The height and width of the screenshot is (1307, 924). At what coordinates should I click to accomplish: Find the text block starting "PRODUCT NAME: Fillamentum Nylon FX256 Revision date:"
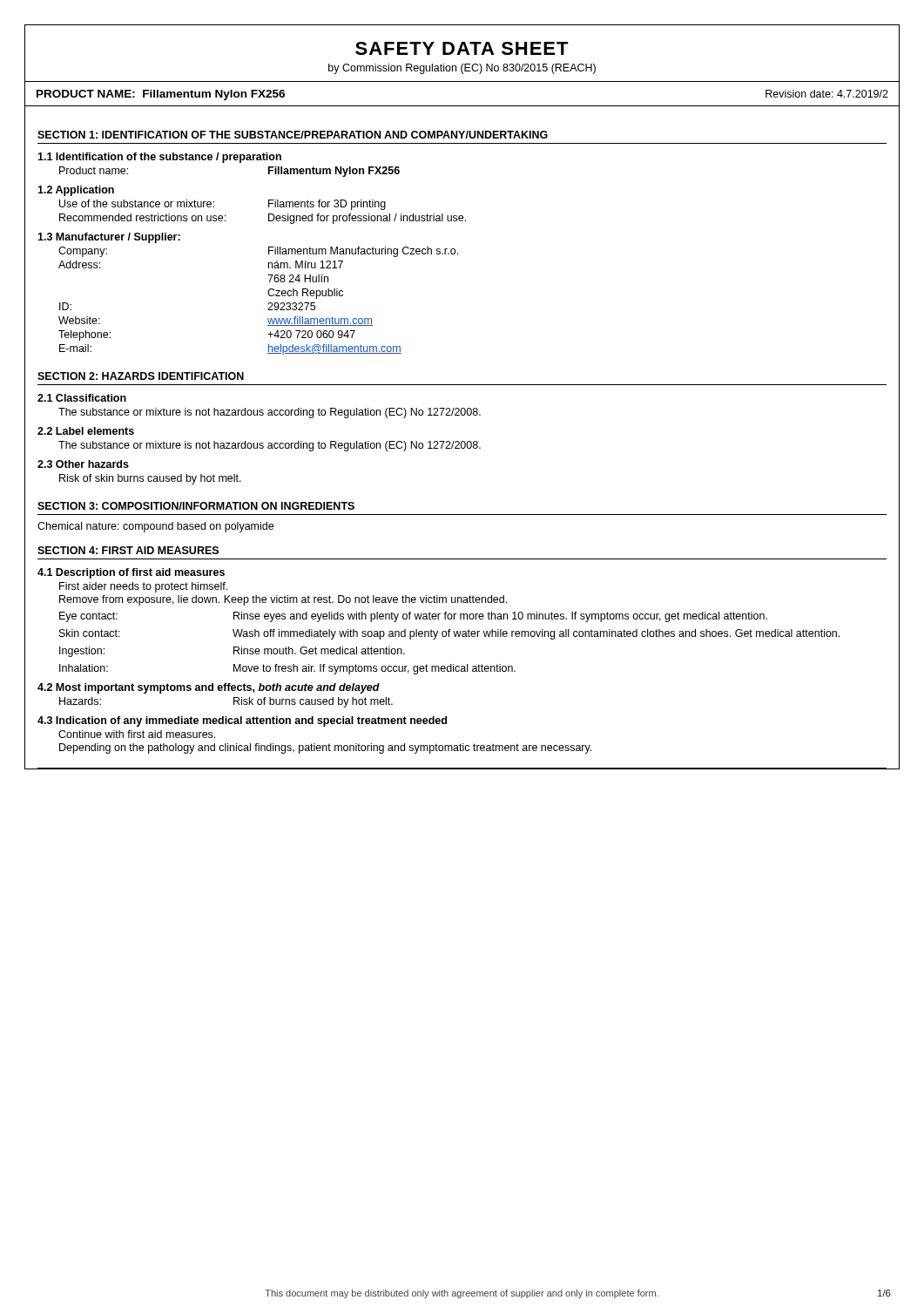point(462,94)
